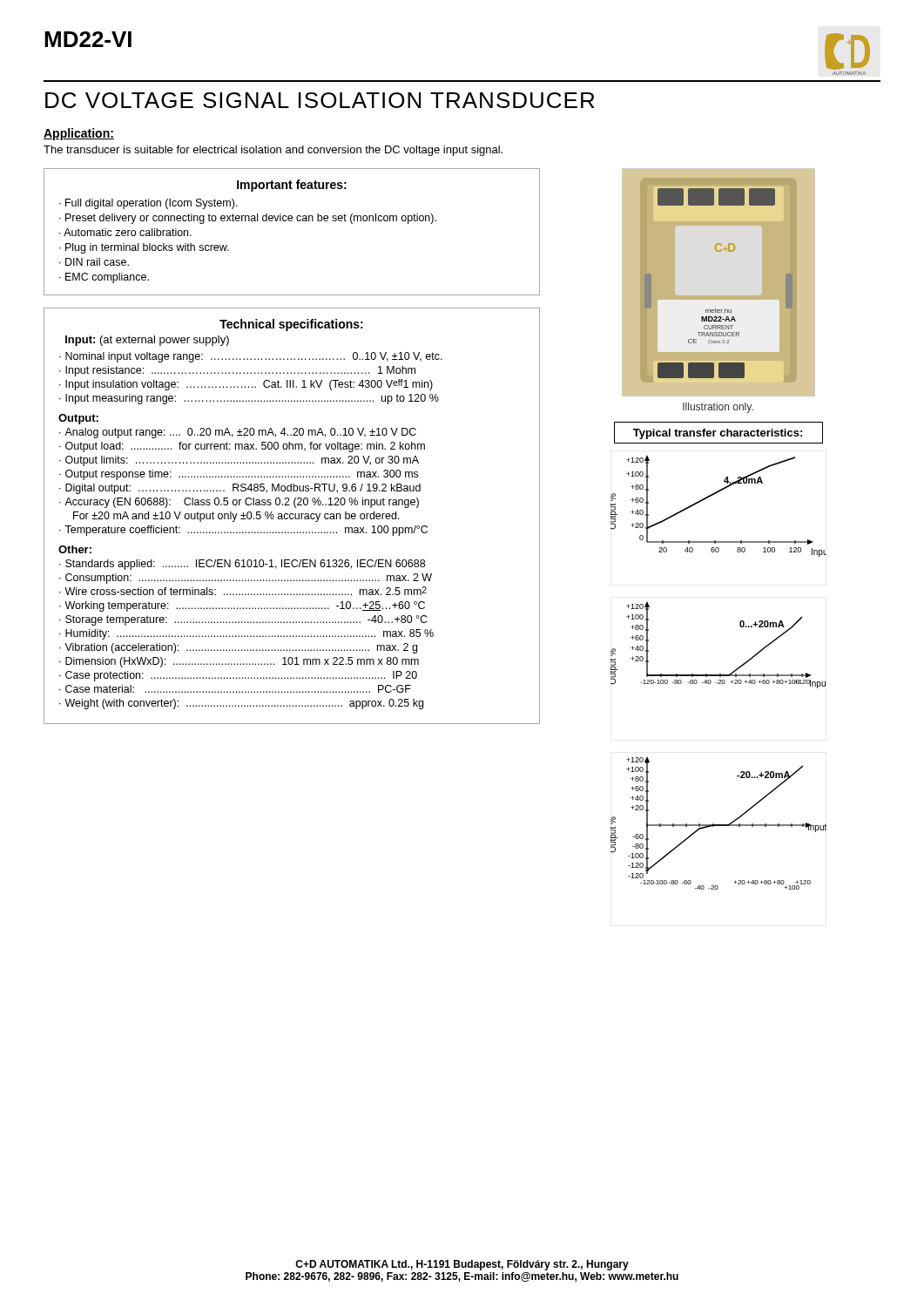Click on the photo
Screen dimensions: 1307x924
click(x=718, y=282)
